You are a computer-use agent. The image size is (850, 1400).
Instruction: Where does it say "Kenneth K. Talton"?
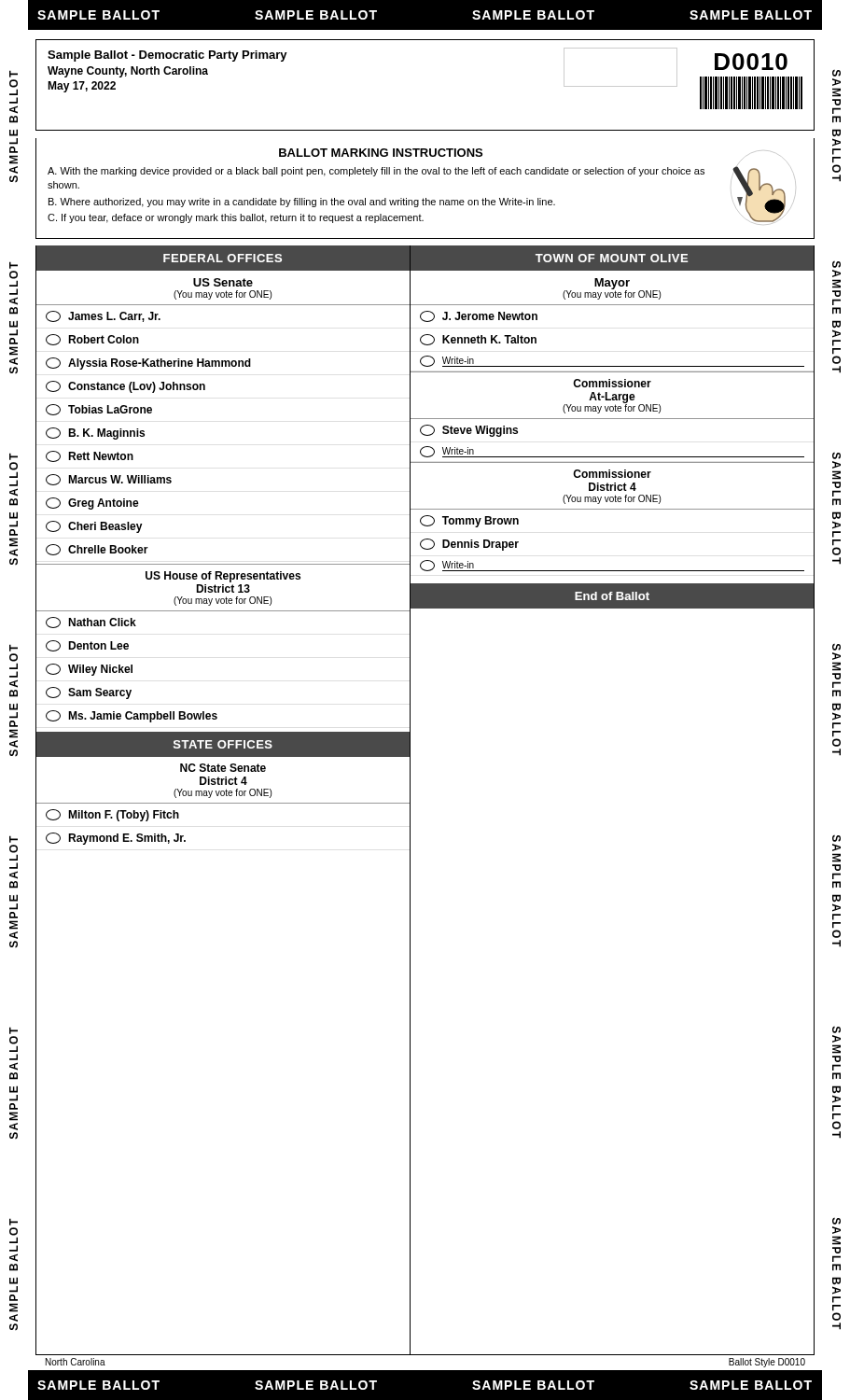pos(478,340)
